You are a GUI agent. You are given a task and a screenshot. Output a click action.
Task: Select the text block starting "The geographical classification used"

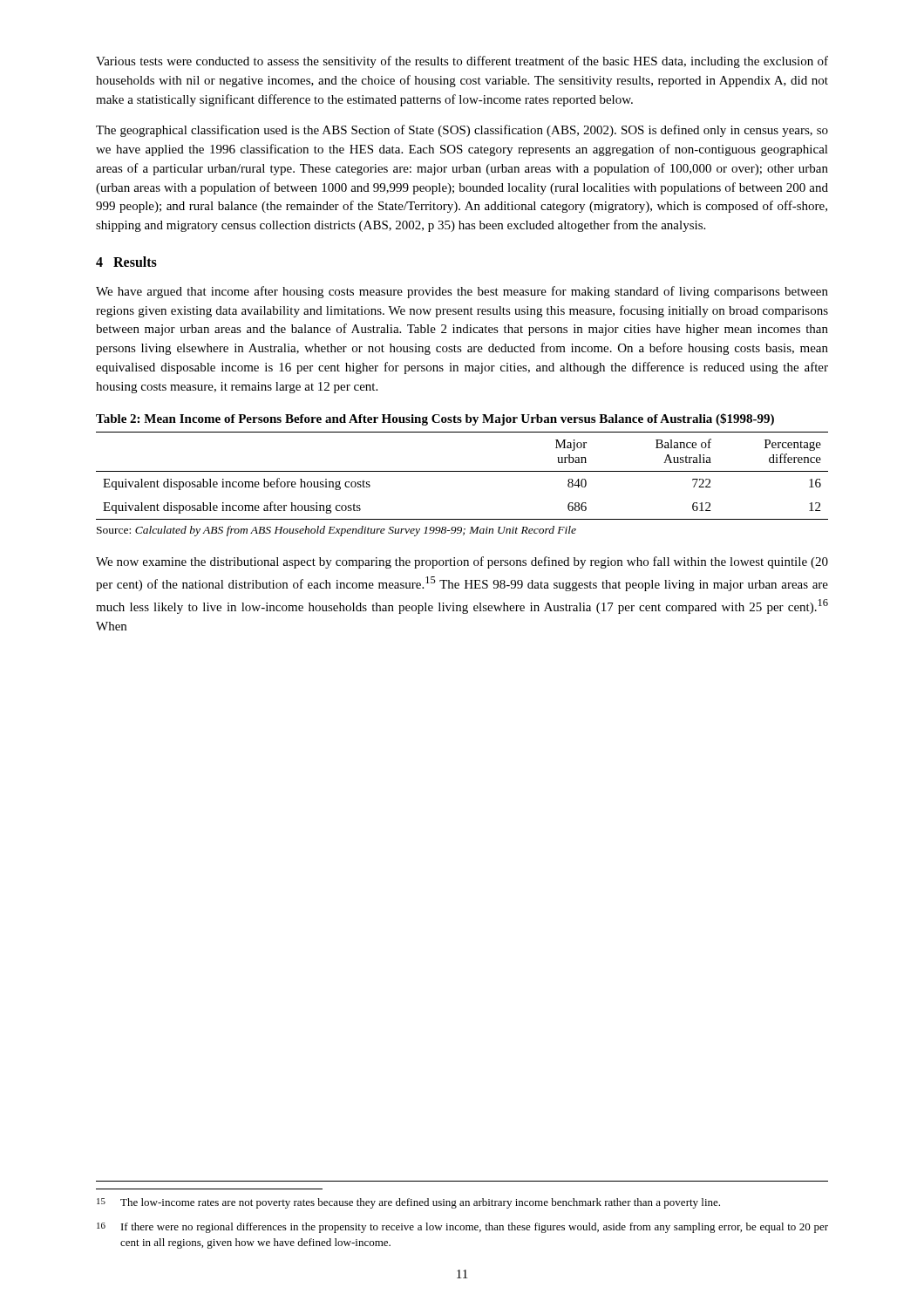coord(462,178)
